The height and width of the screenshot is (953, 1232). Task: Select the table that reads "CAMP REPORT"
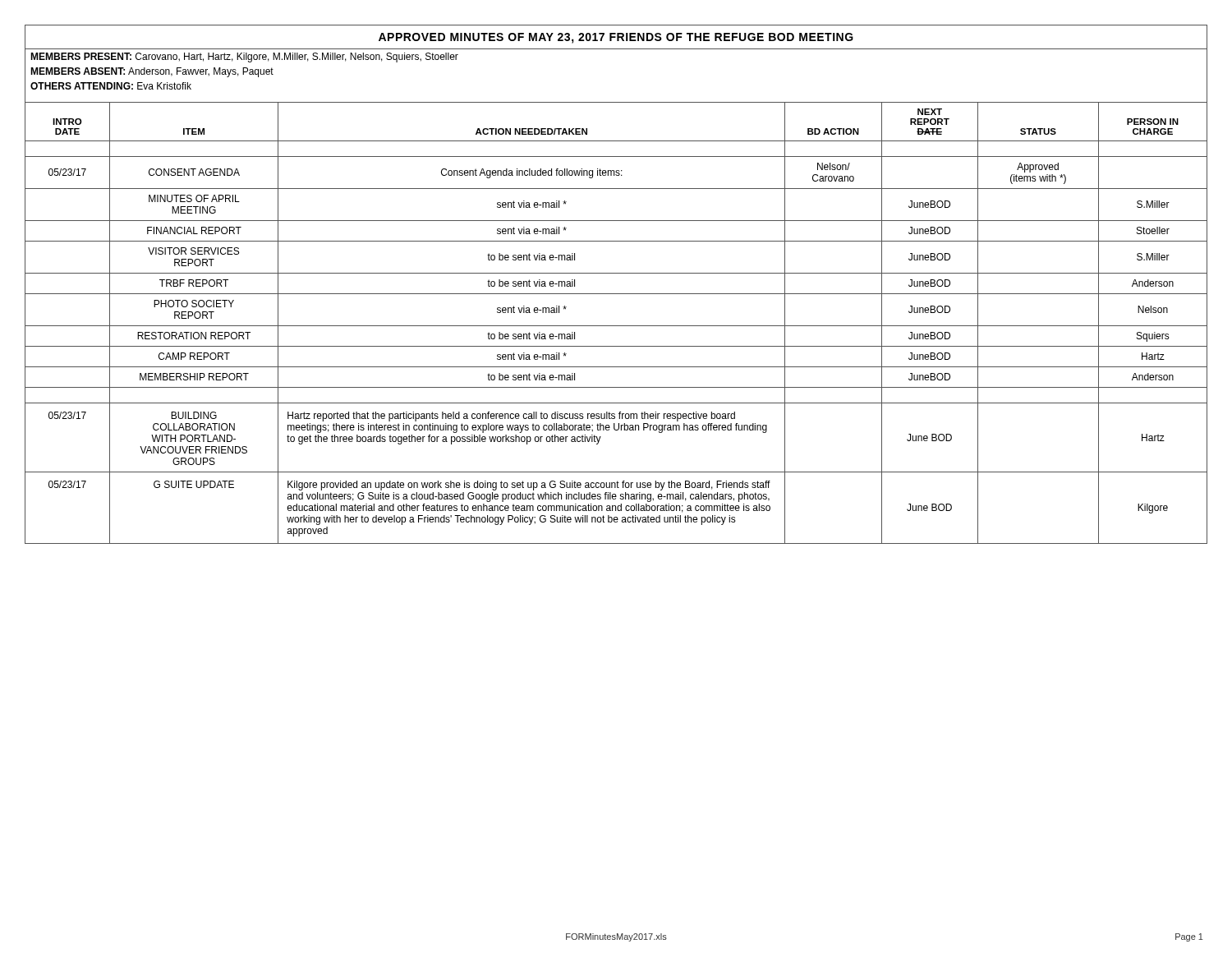pos(616,323)
